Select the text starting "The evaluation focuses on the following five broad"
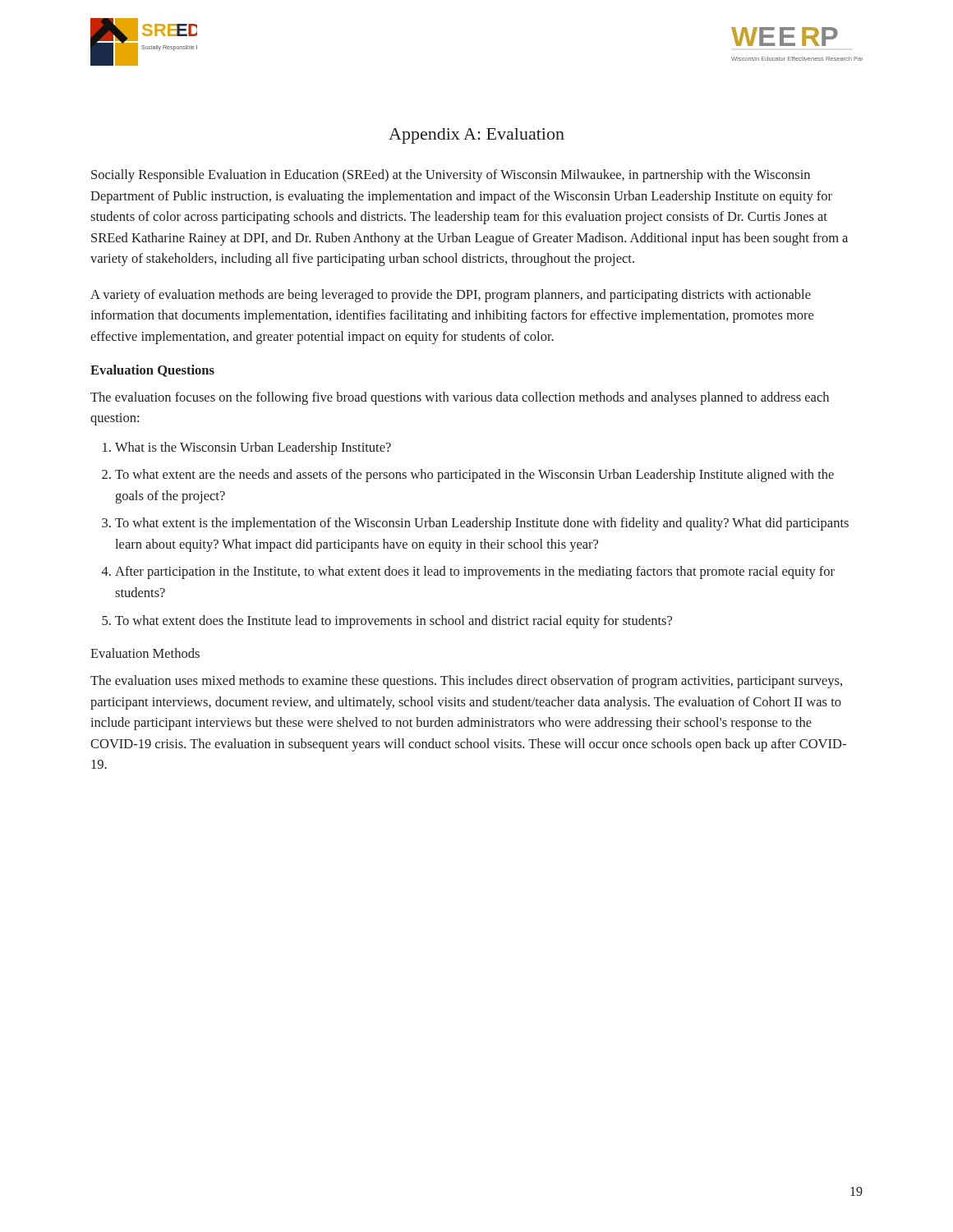 (460, 407)
